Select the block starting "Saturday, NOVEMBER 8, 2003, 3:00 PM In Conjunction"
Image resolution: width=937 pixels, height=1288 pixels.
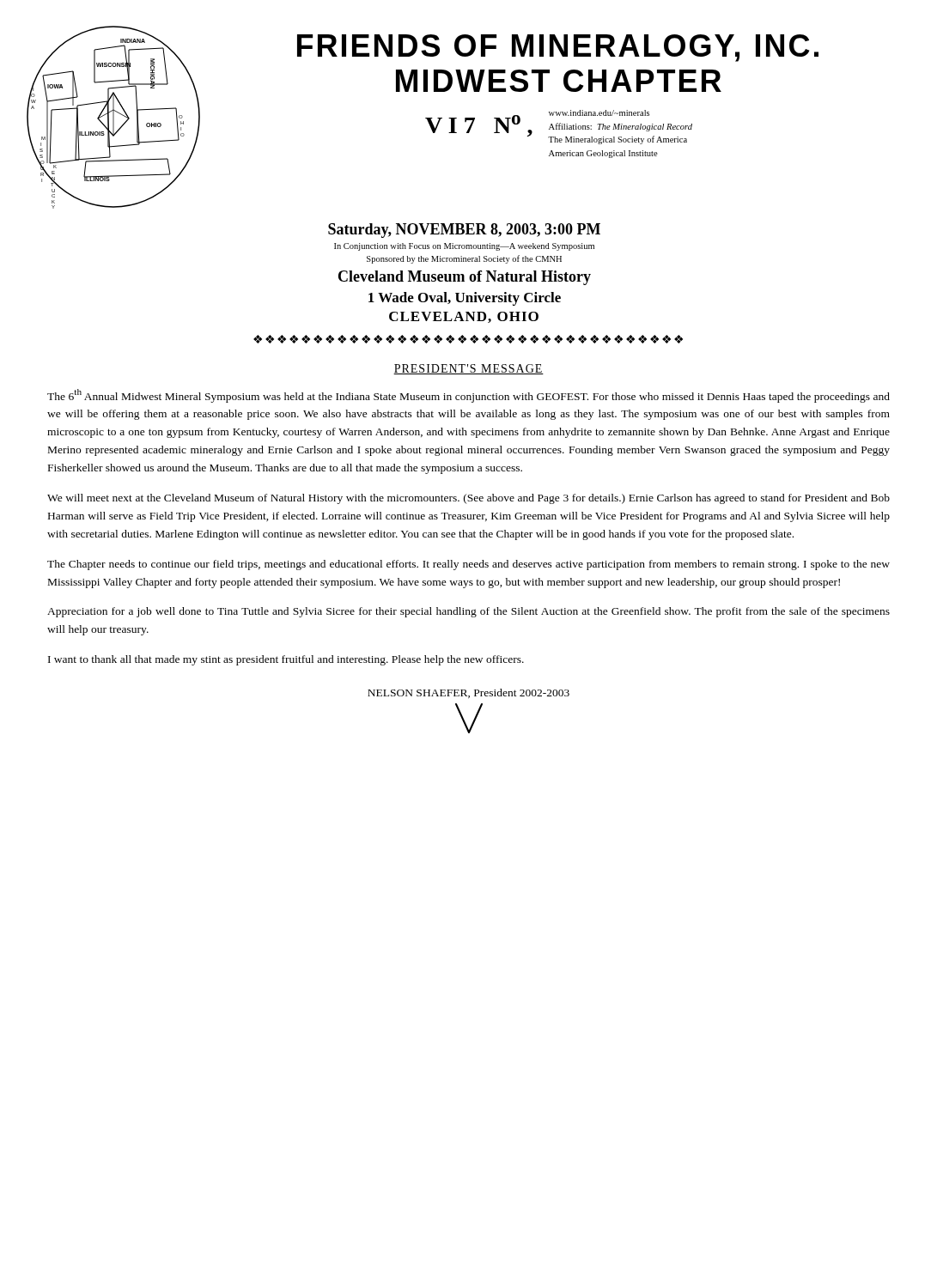click(464, 273)
